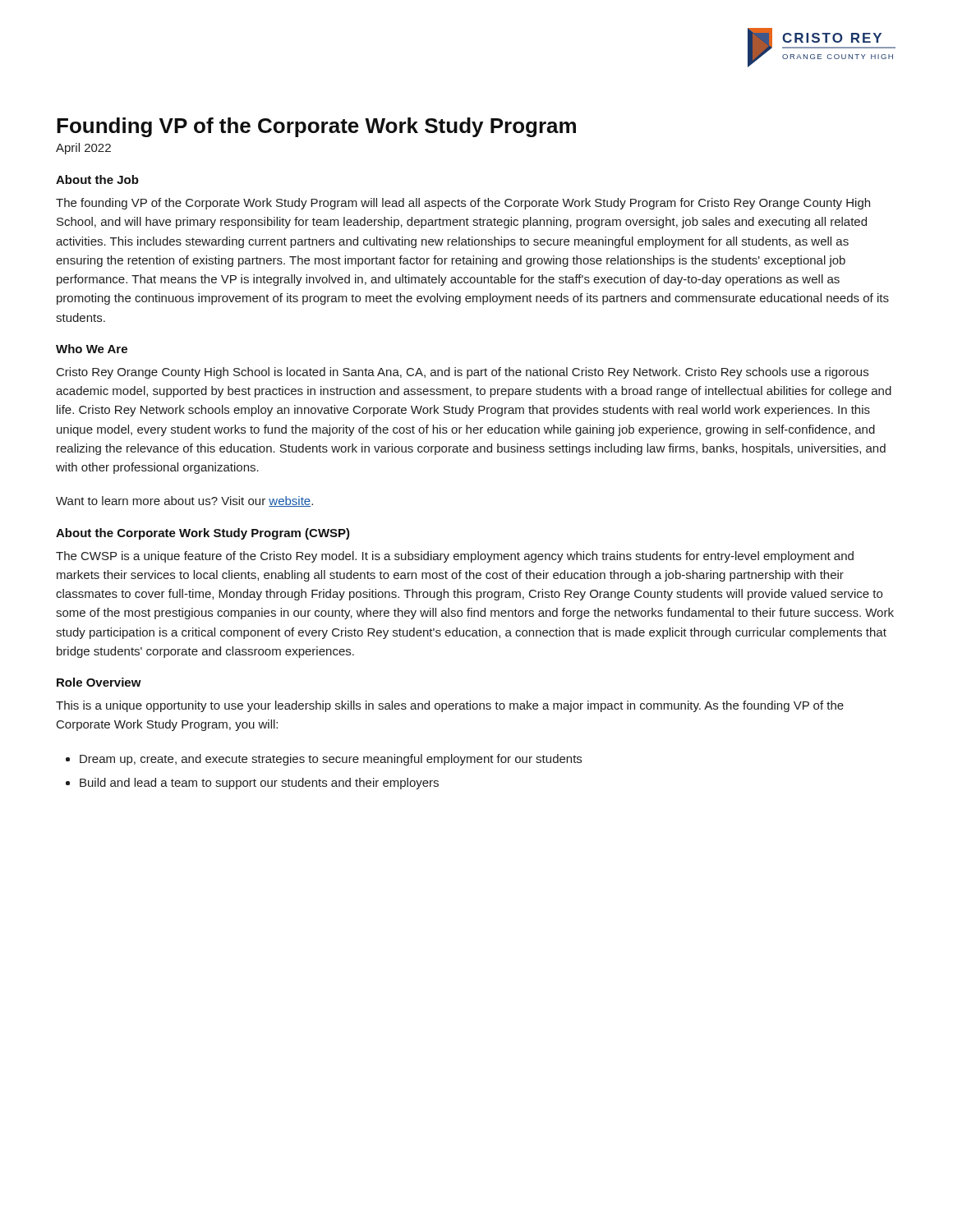
Task: Find the list item that says "Build and lead a team"
Action: (x=259, y=784)
